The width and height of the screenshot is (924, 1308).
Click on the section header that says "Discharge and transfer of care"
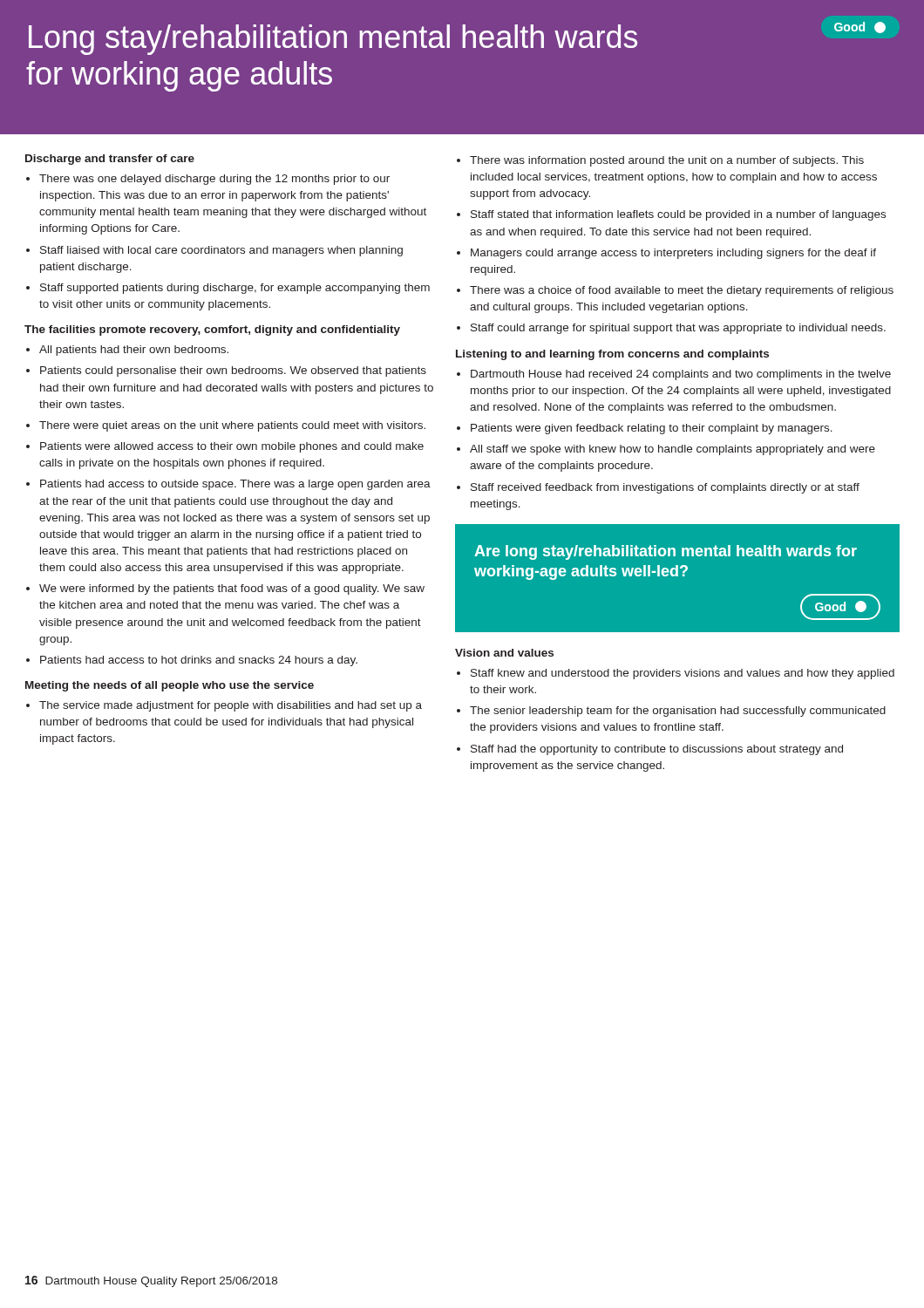[x=109, y=158]
